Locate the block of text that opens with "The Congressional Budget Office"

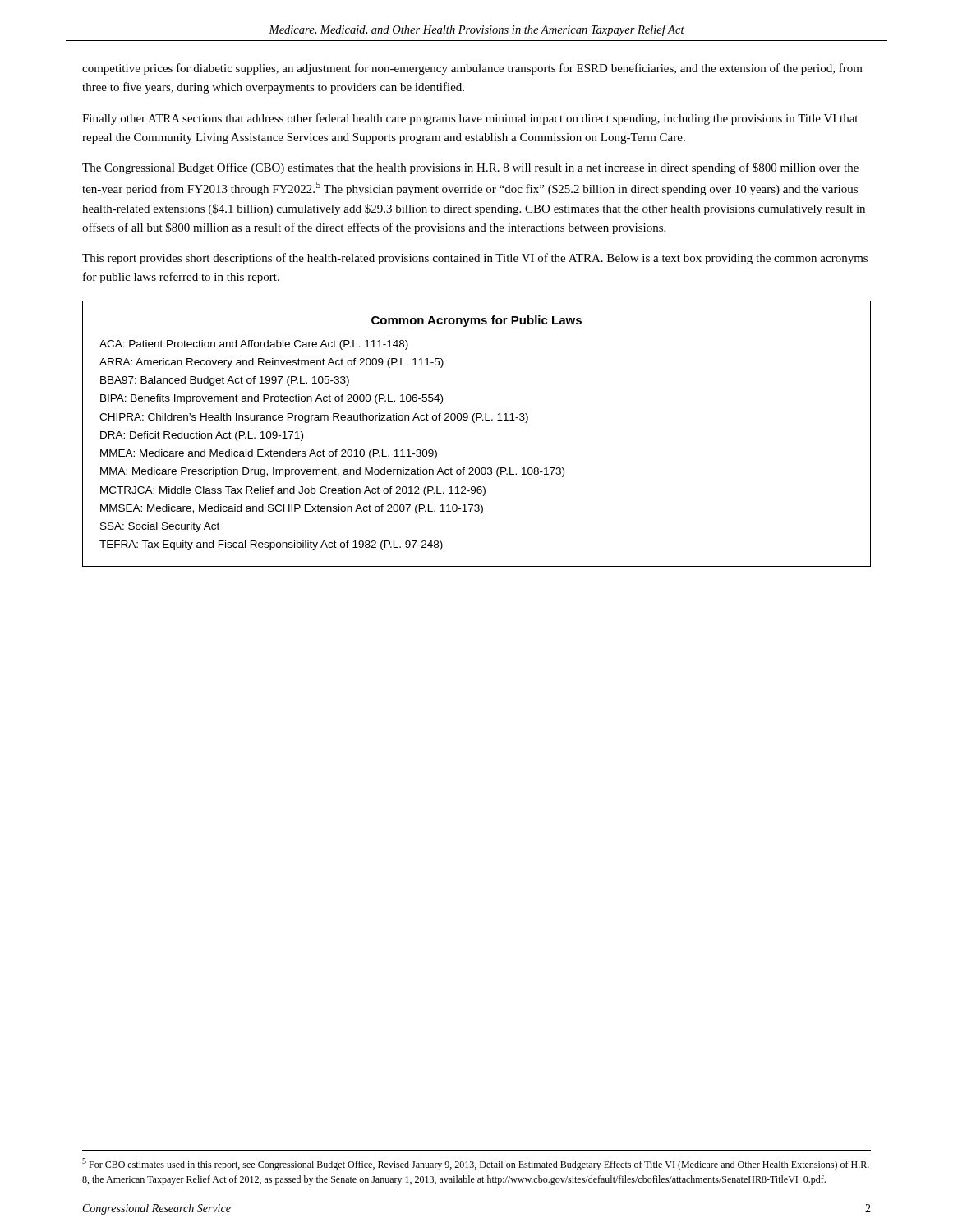[474, 197]
